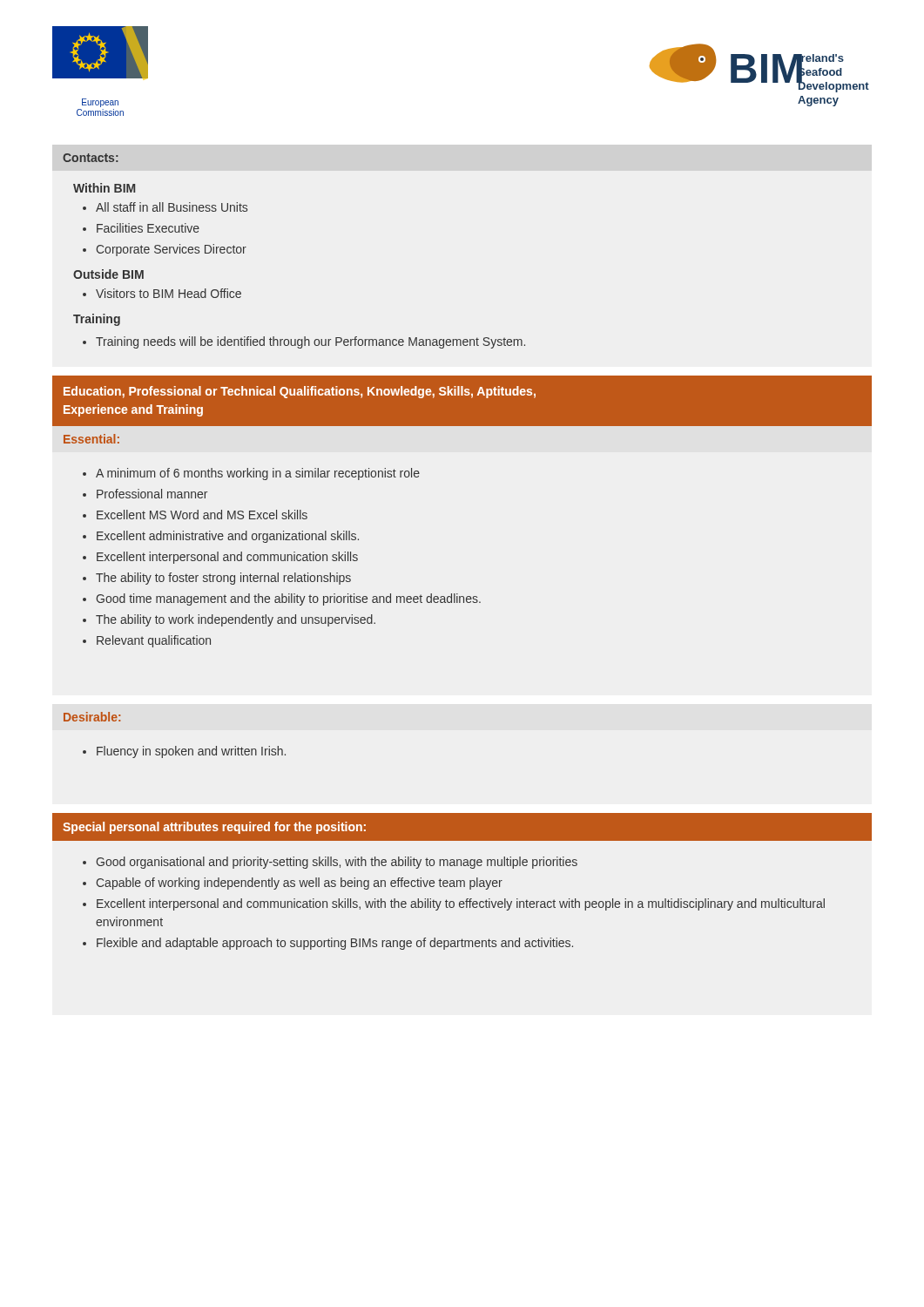Select the section header that reads "Special personal attributes required"

tap(215, 827)
